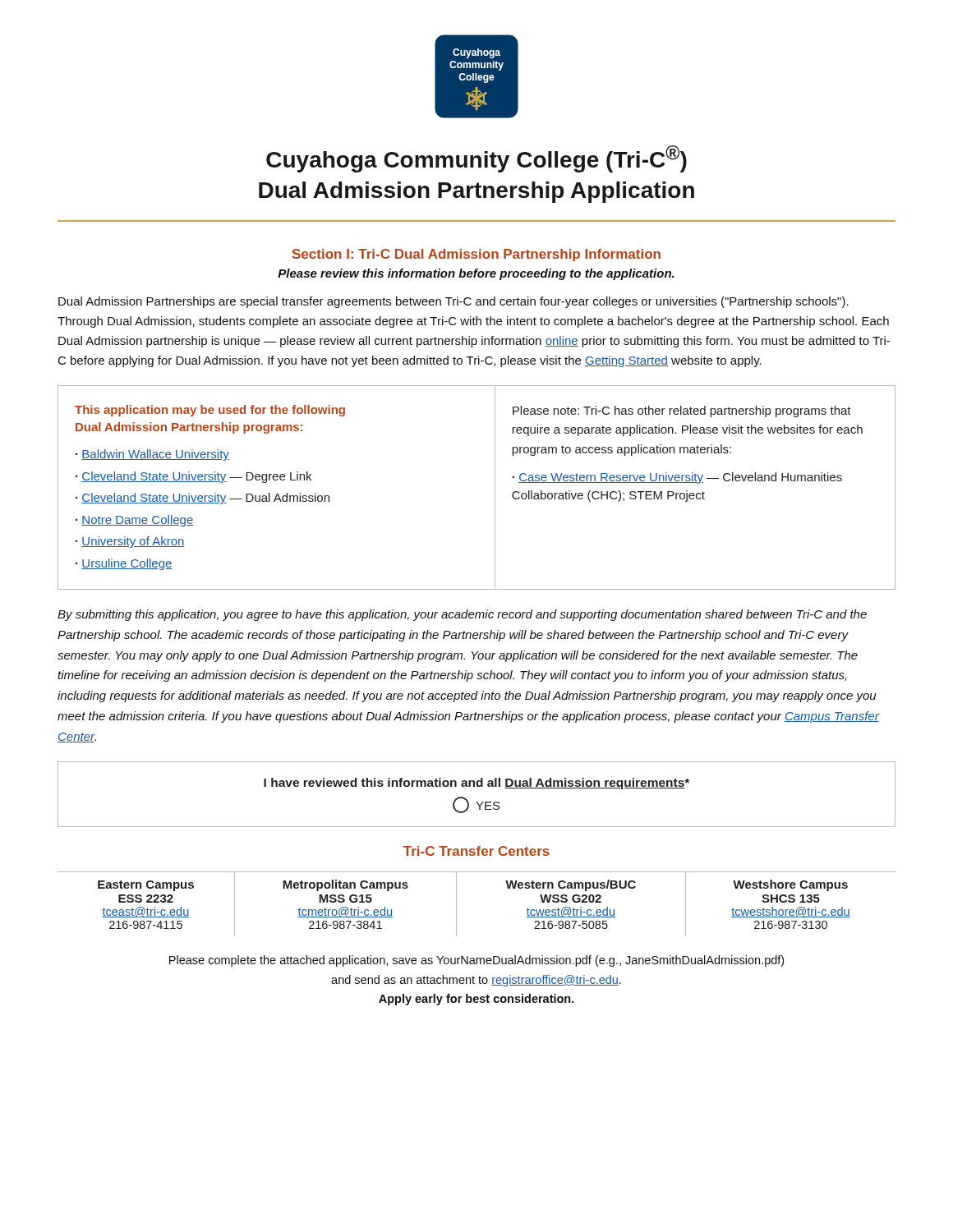Screen dimensions: 1232x953
Task: Select the text block containing "Dual Admission Partnerships are special transfer agreements"
Action: 474,331
